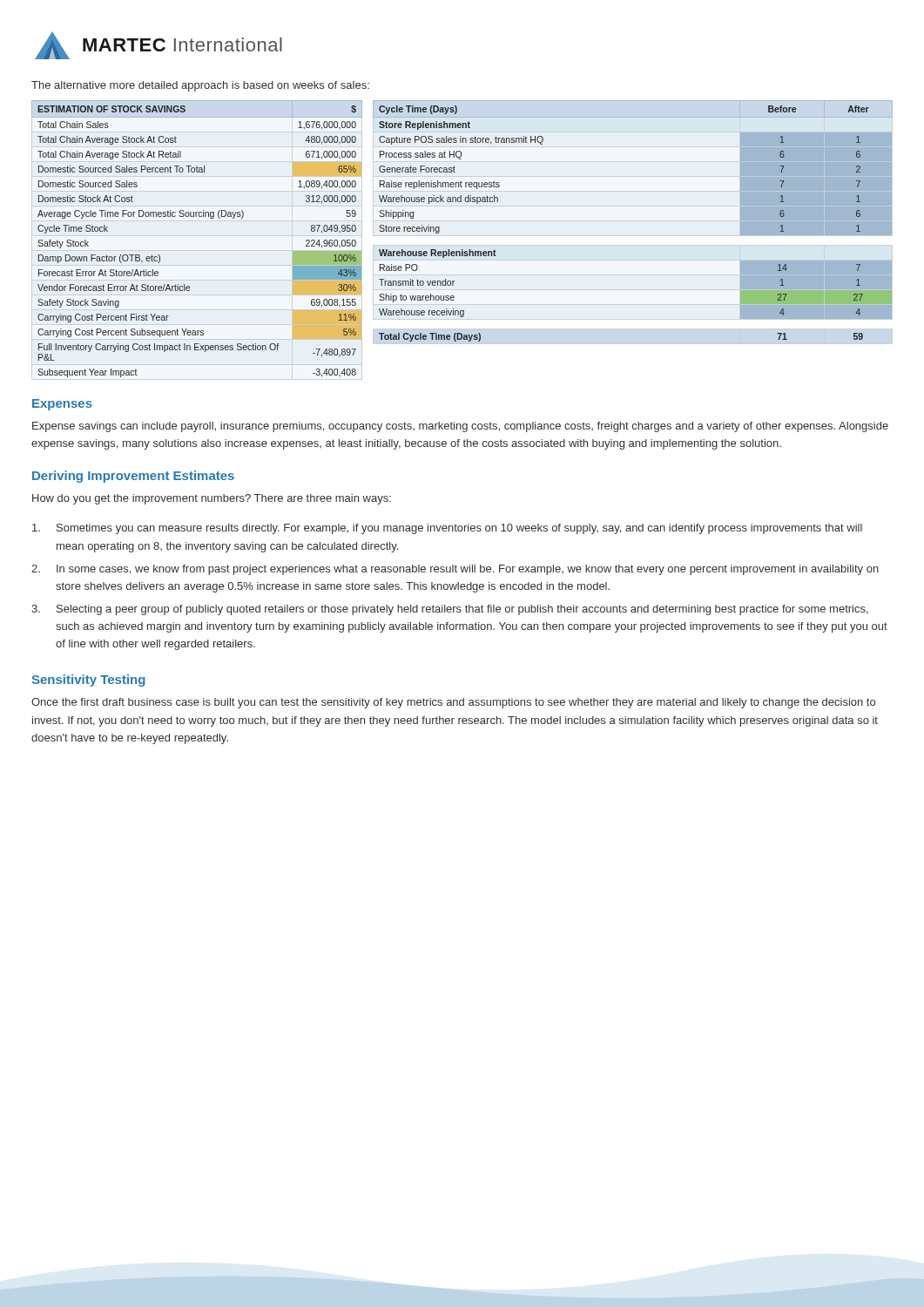Viewport: 924px width, 1307px height.
Task: Find the section header containing "Deriving Improvement Estimates"
Action: coord(133,476)
